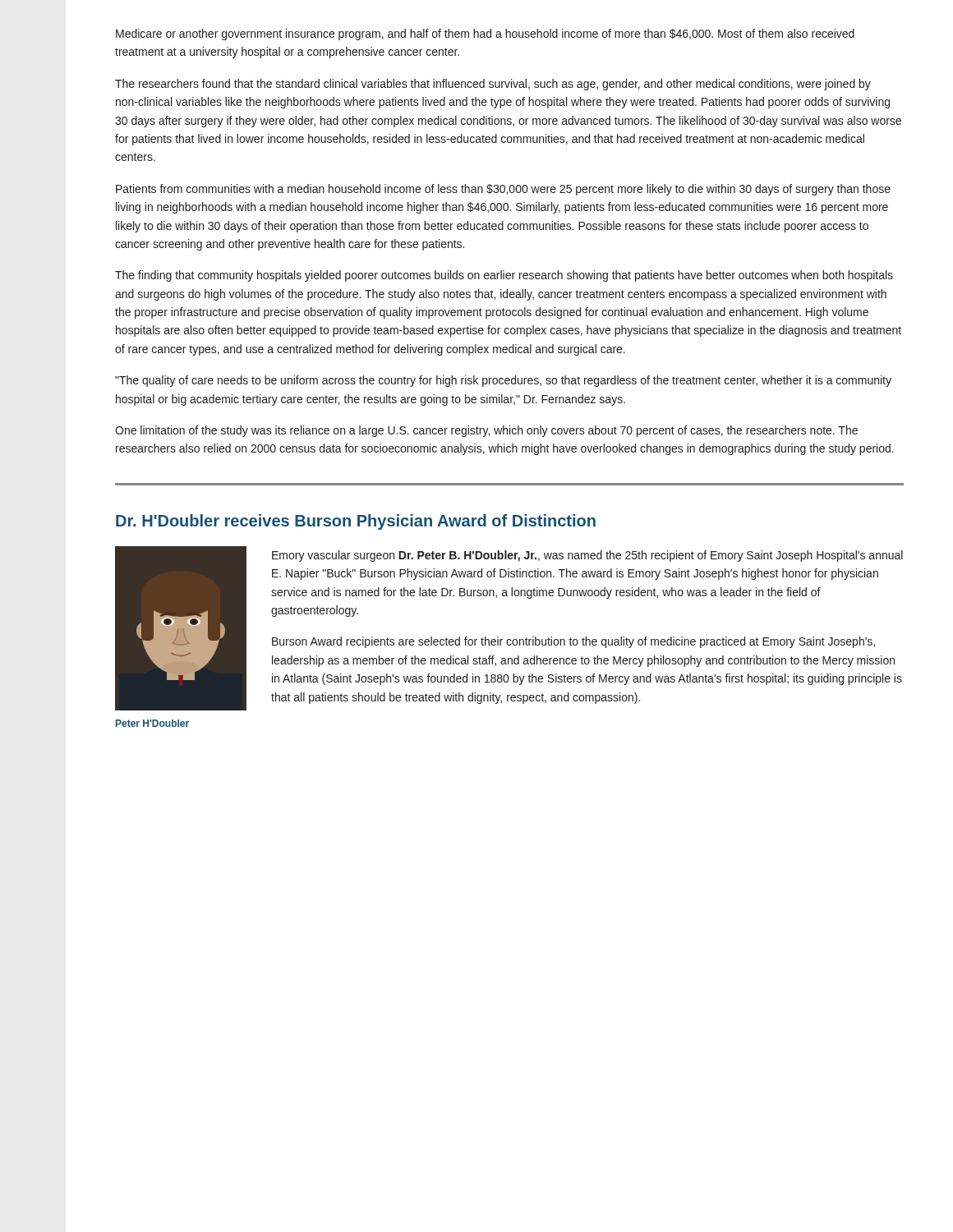953x1232 pixels.
Task: Select the passage starting "The researchers found"
Action: [x=508, y=120]
